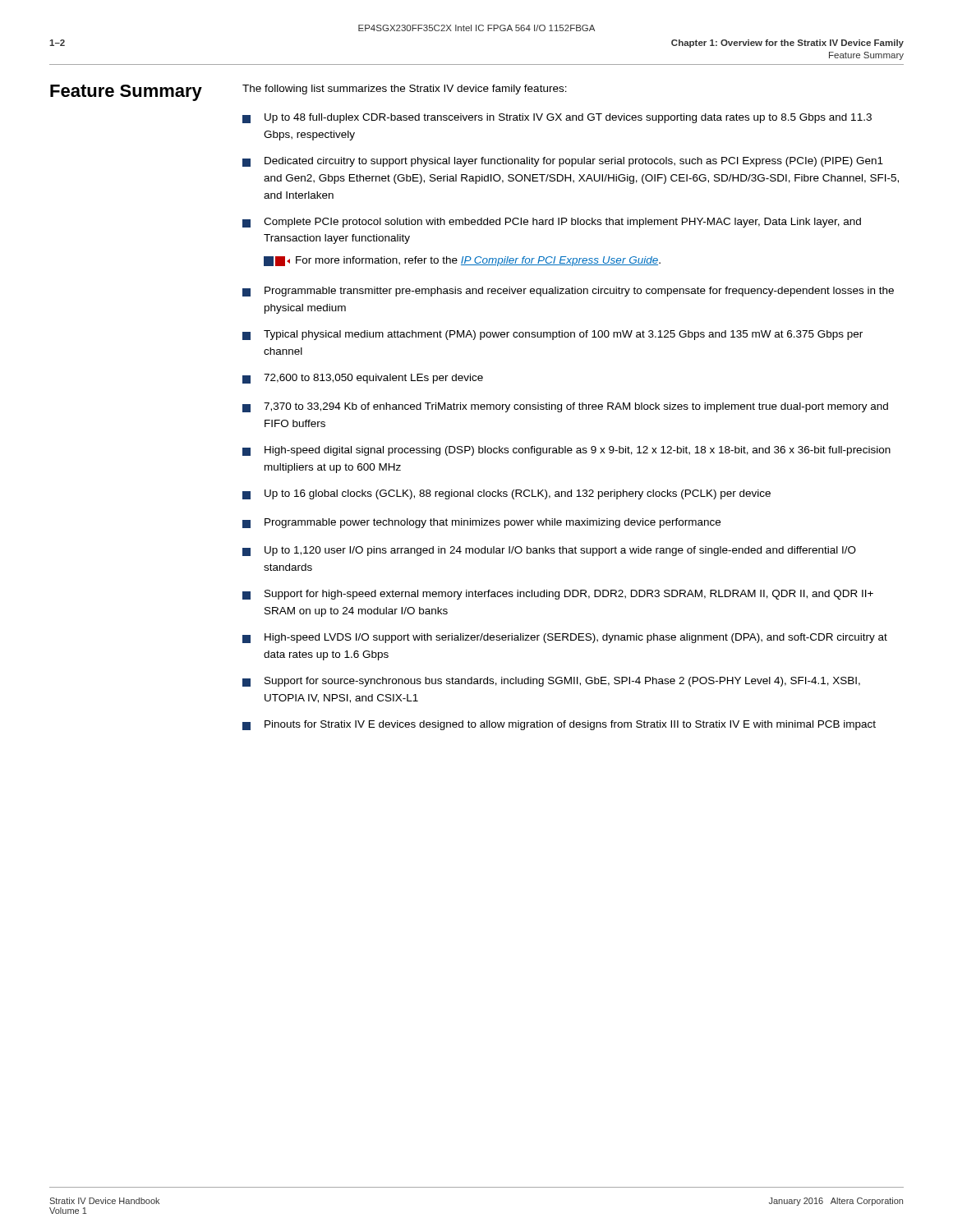Click on the list item containing "Pinouts for Stratix"
953x1232 pixels.
[559, 726]
